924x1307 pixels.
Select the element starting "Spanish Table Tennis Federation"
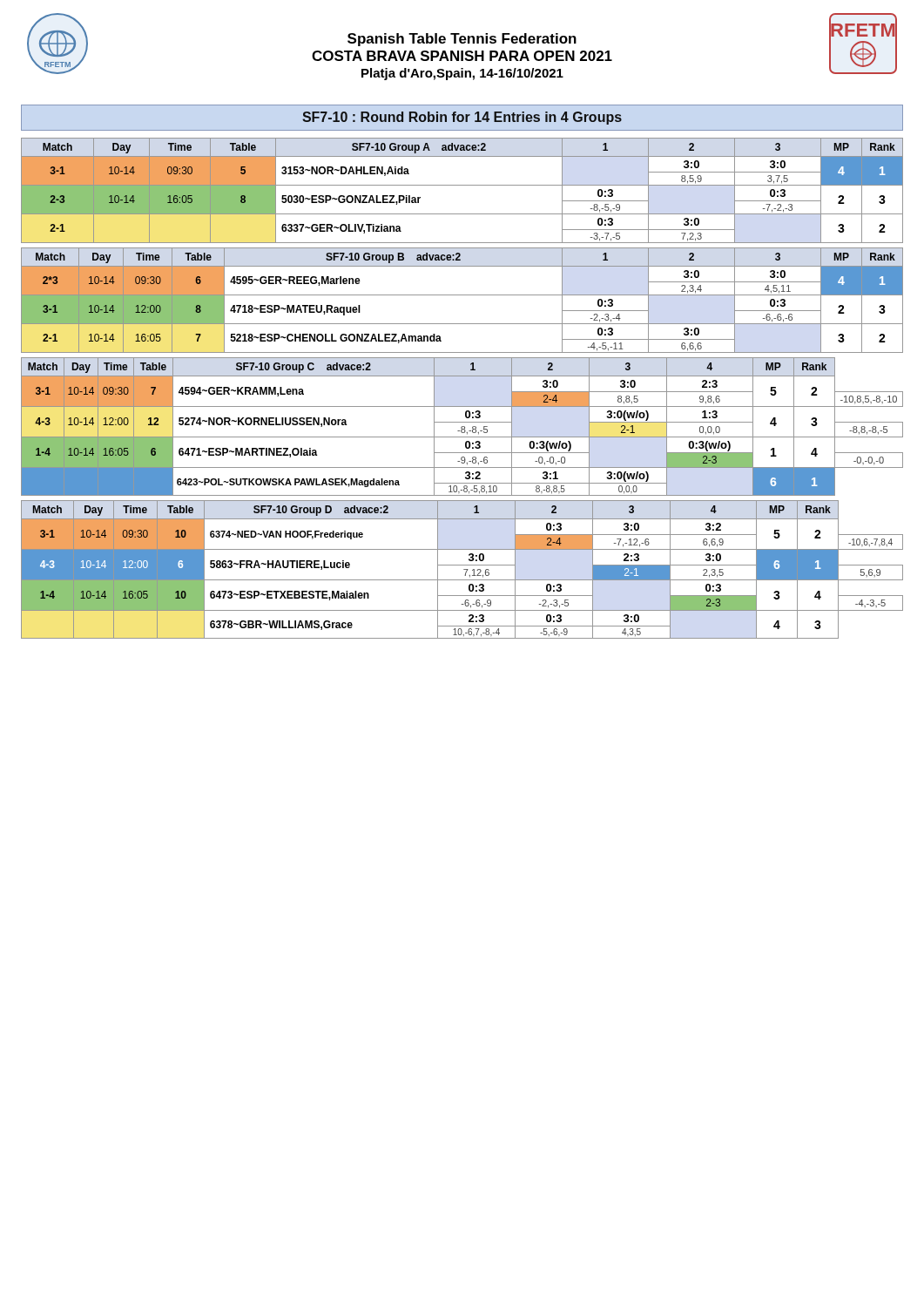pos(462,55)
